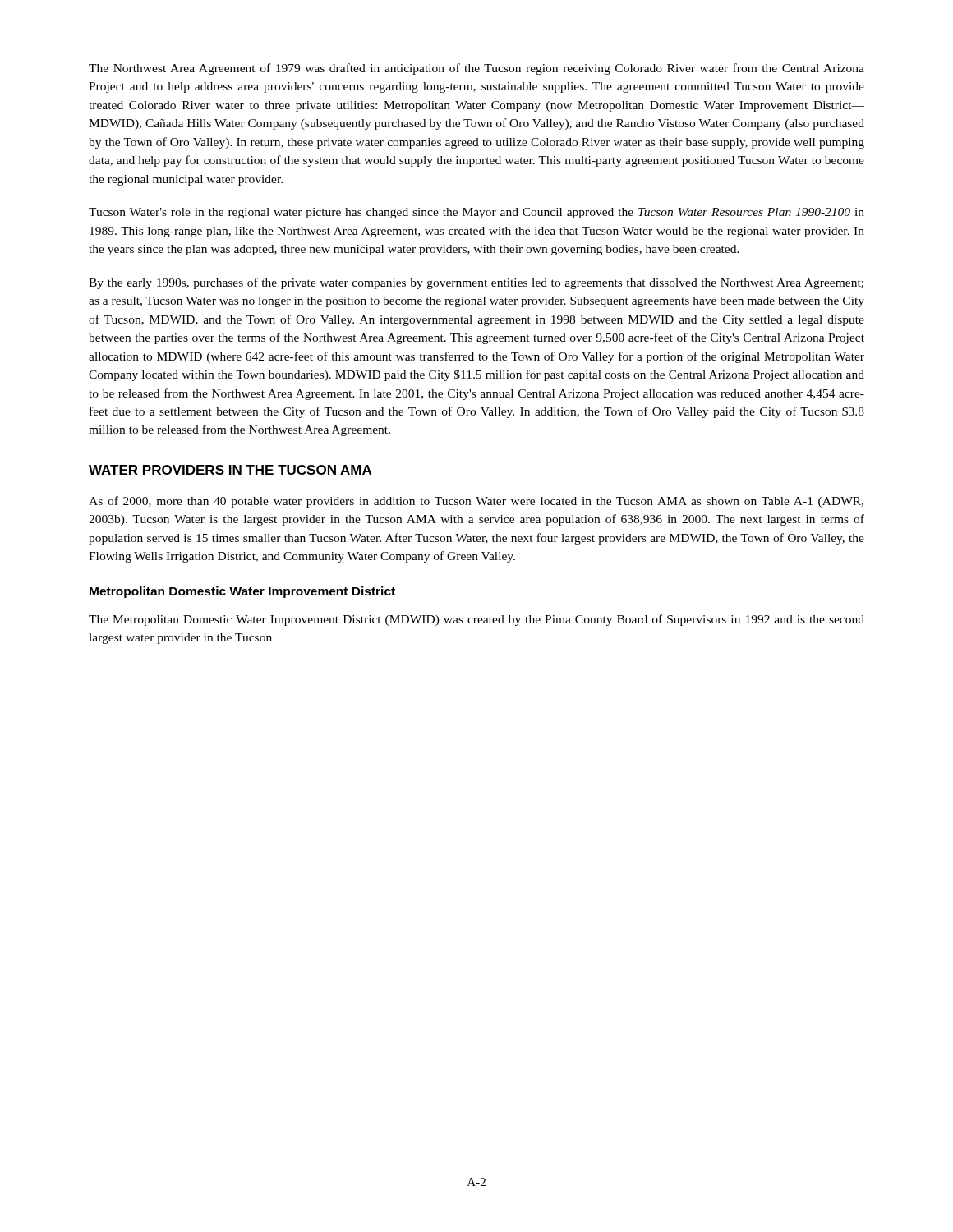Find "WATER PROVIDERS IN THE TUCSON AMA" on this page
Viewport: 953px width, 1232px height.
point(230,470)
